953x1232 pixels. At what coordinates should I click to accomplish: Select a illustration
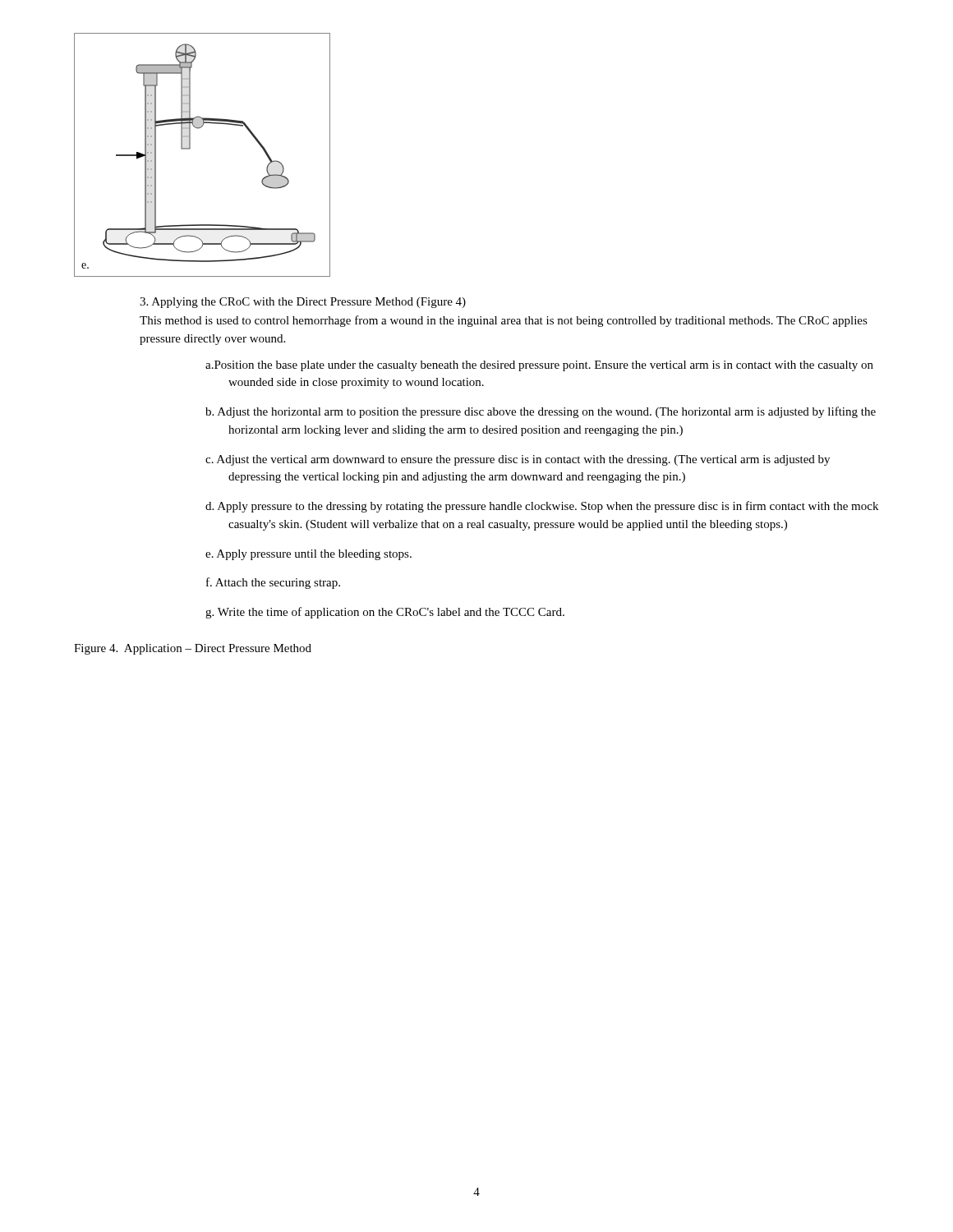point(476,155)
